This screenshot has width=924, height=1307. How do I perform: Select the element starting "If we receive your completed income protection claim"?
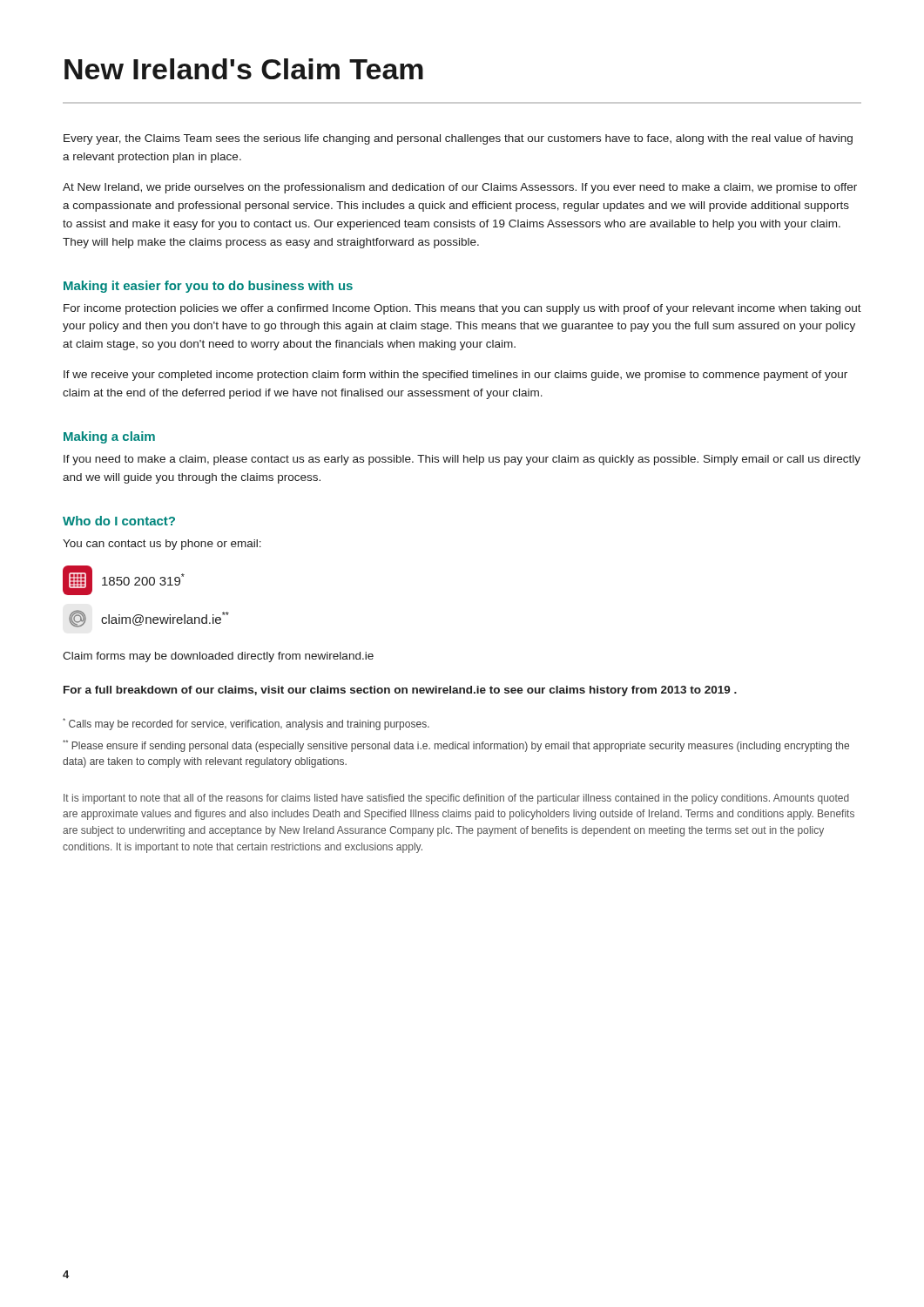pos(455,384)
